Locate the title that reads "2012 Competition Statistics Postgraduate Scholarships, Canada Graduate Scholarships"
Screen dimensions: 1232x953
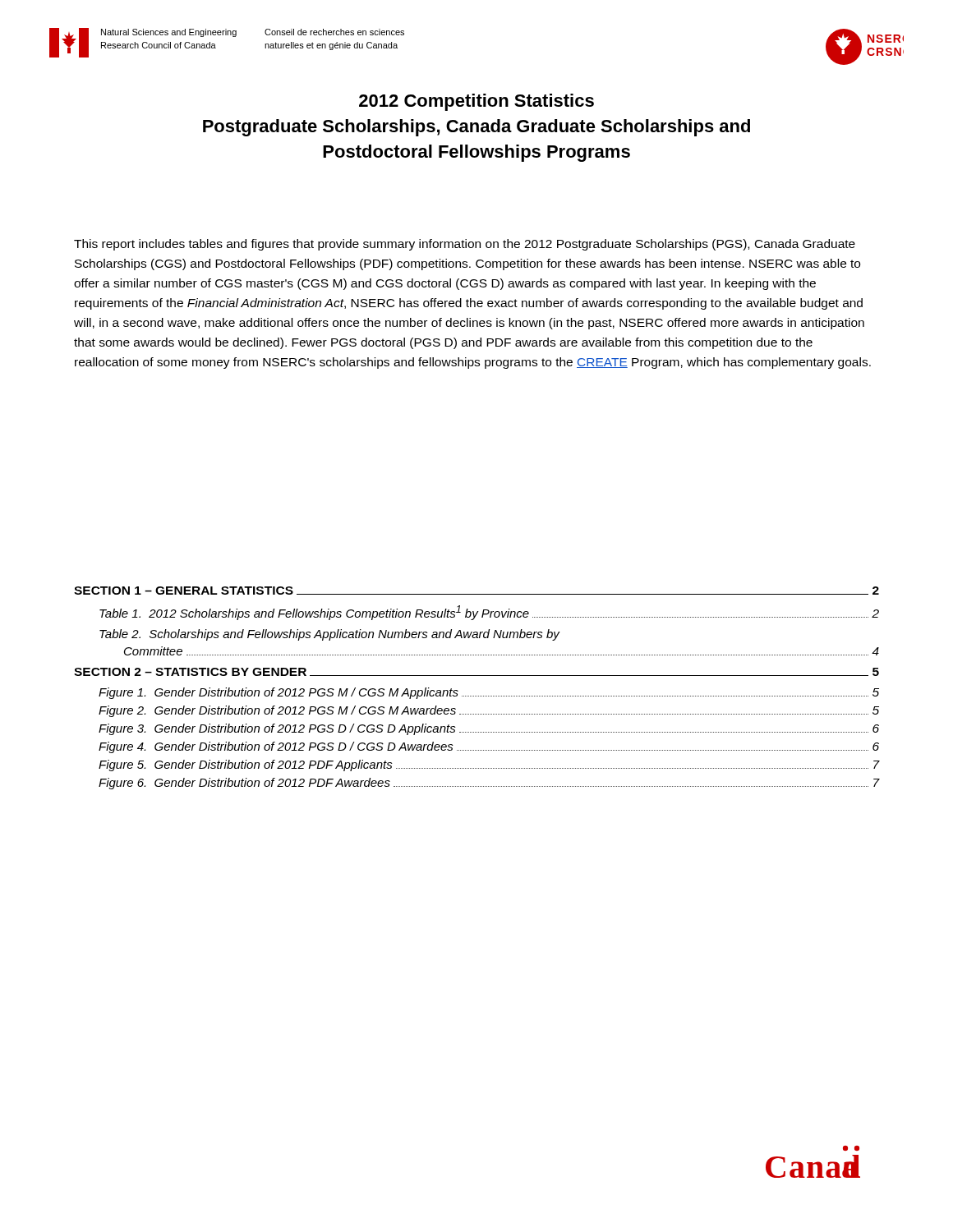pos(476,127)
